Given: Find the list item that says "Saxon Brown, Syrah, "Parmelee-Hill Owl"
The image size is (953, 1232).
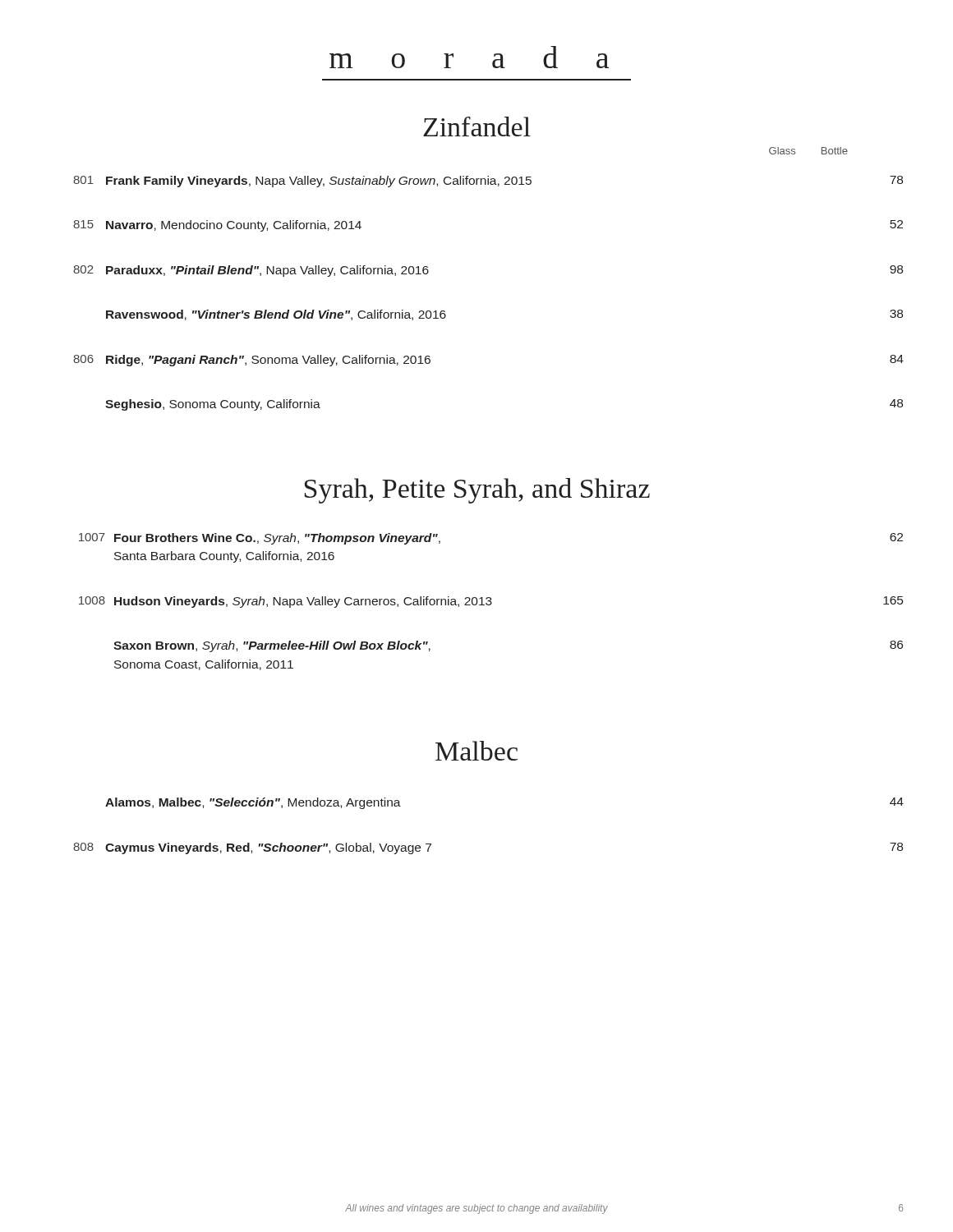Looking at the screenshot, I should point(265,646).
